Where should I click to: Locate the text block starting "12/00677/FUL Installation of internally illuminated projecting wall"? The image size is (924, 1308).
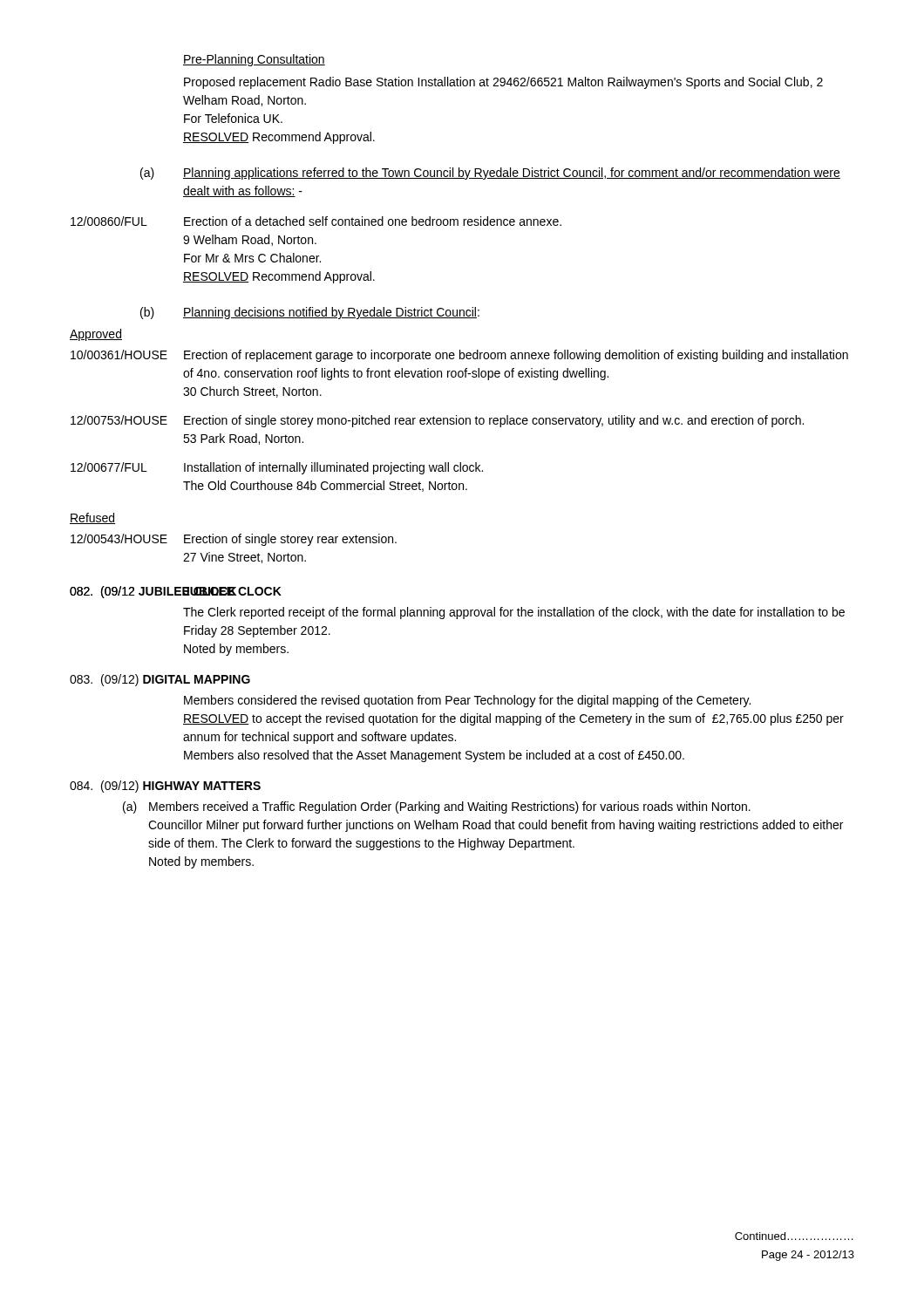click(462, 477)
